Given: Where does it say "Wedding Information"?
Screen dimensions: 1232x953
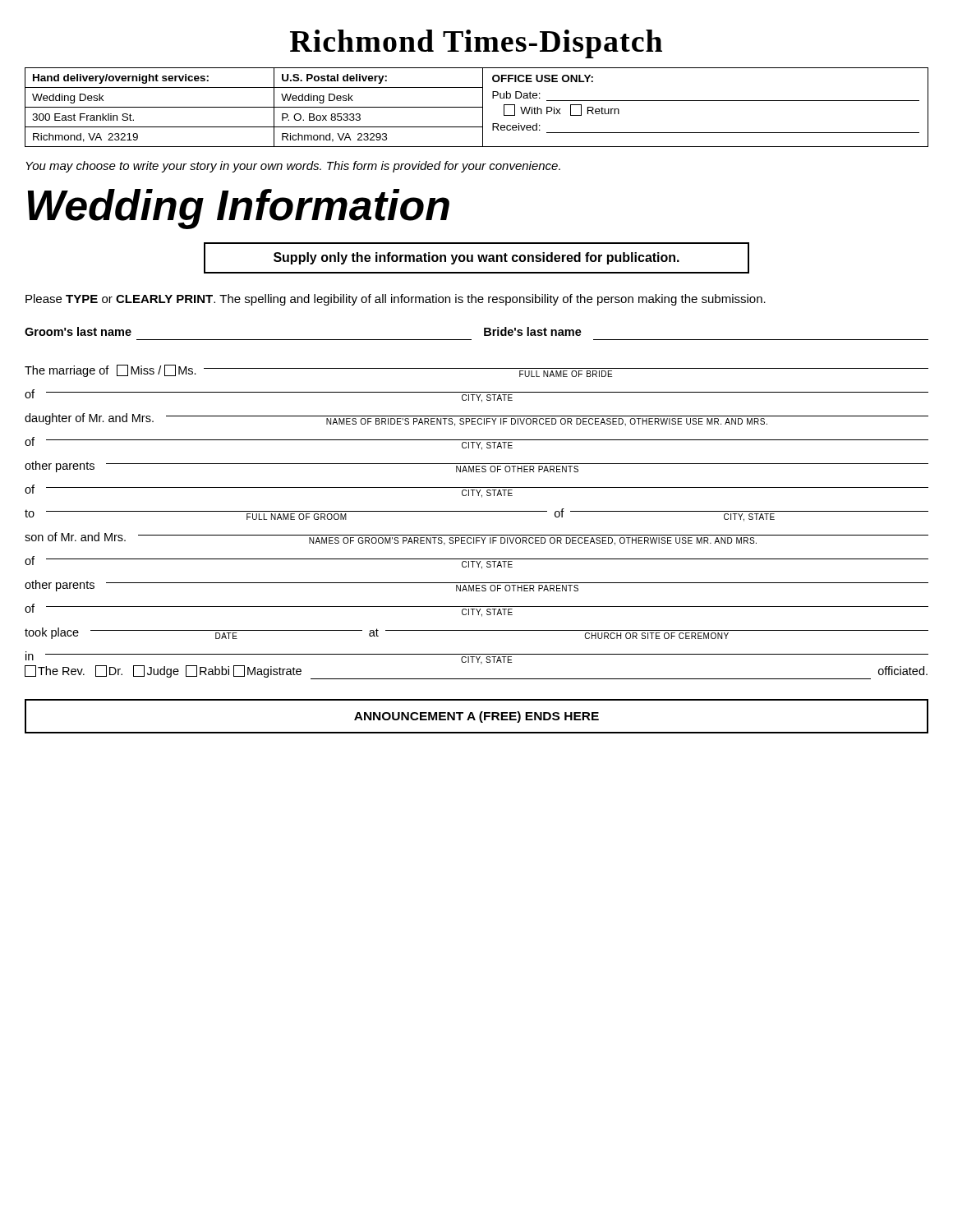Looking at the screenshot, I should pyautogui.click(x=238, y=206).
